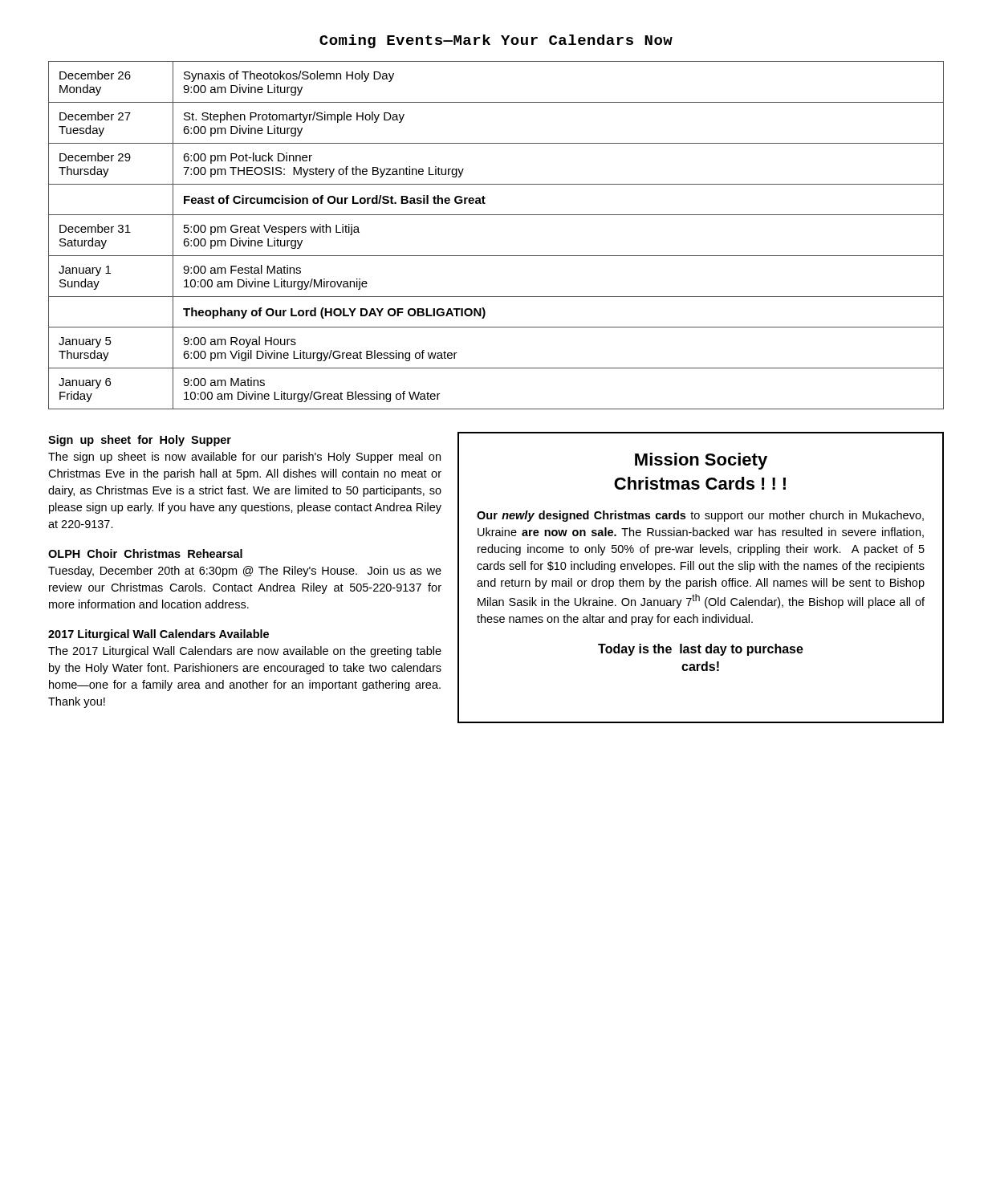Navigate to the region starting "Mission Society Christmas Cards !"
Screen dimensions: 1204x992
coord(701,471)
